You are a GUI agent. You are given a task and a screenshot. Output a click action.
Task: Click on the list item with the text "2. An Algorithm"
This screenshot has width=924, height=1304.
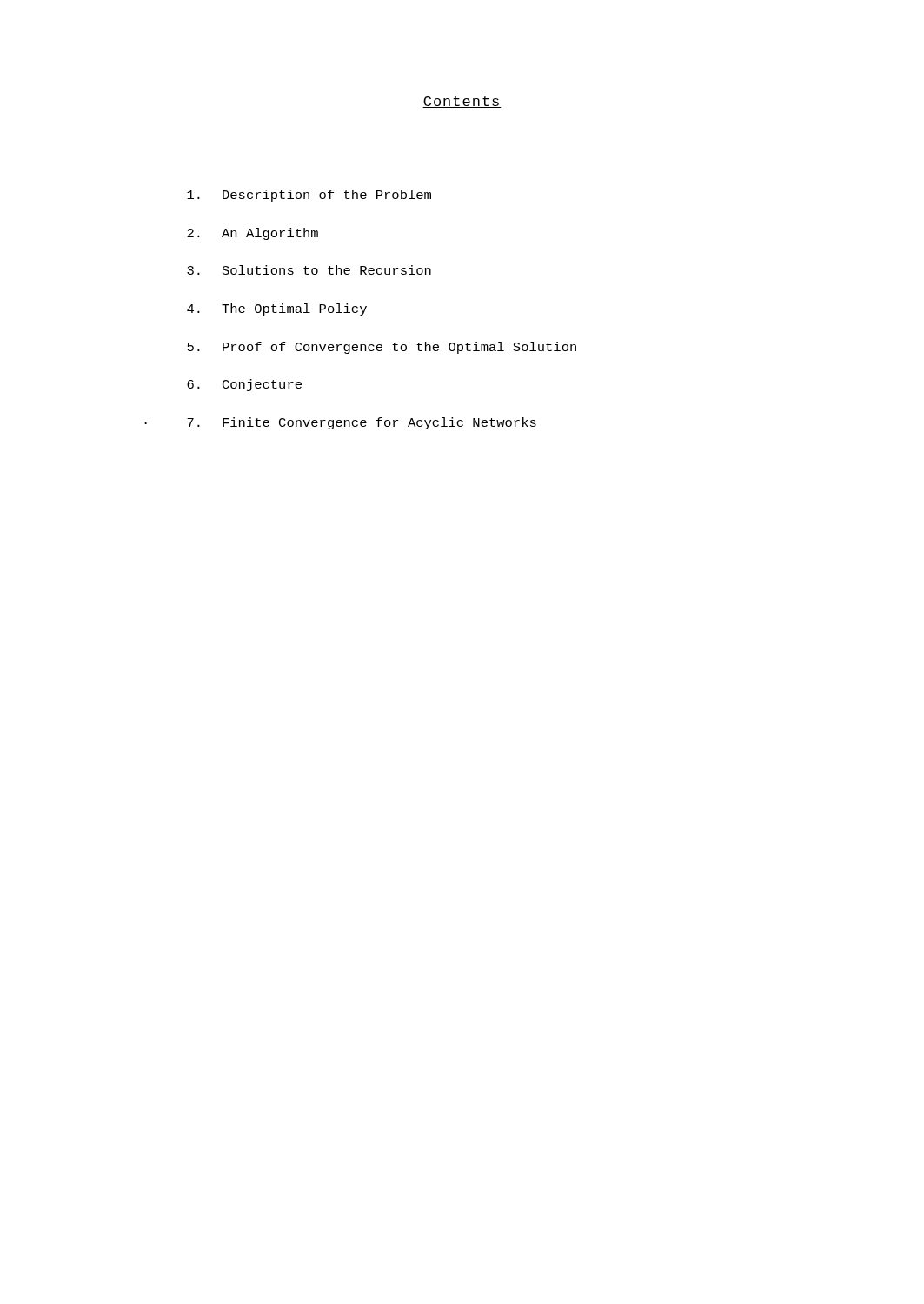point(240,234)
